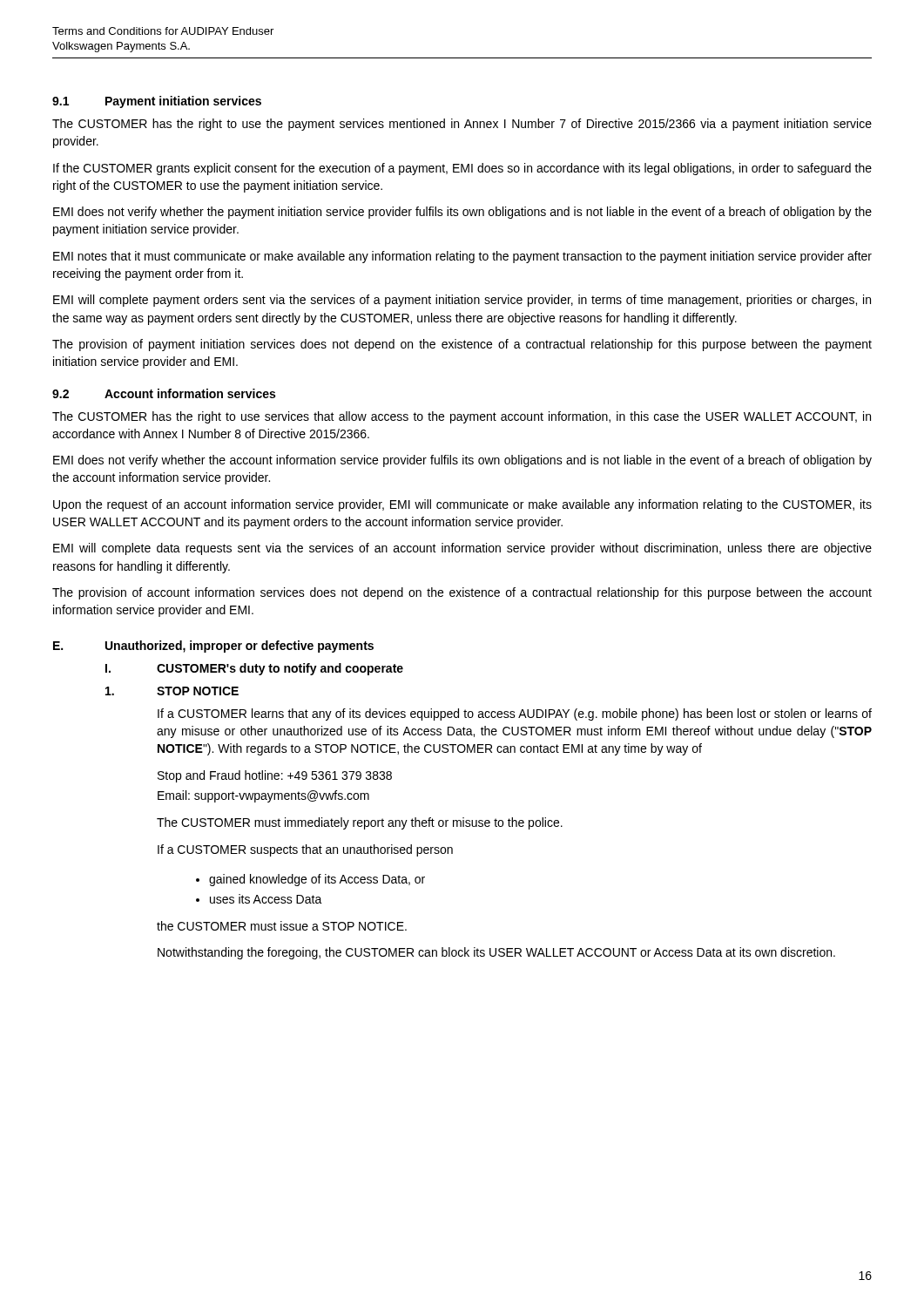Find the section header containing "I. CUSTOMER's duty to notify"
Viewport: 924px width, 1307px height.
(254, 668)
